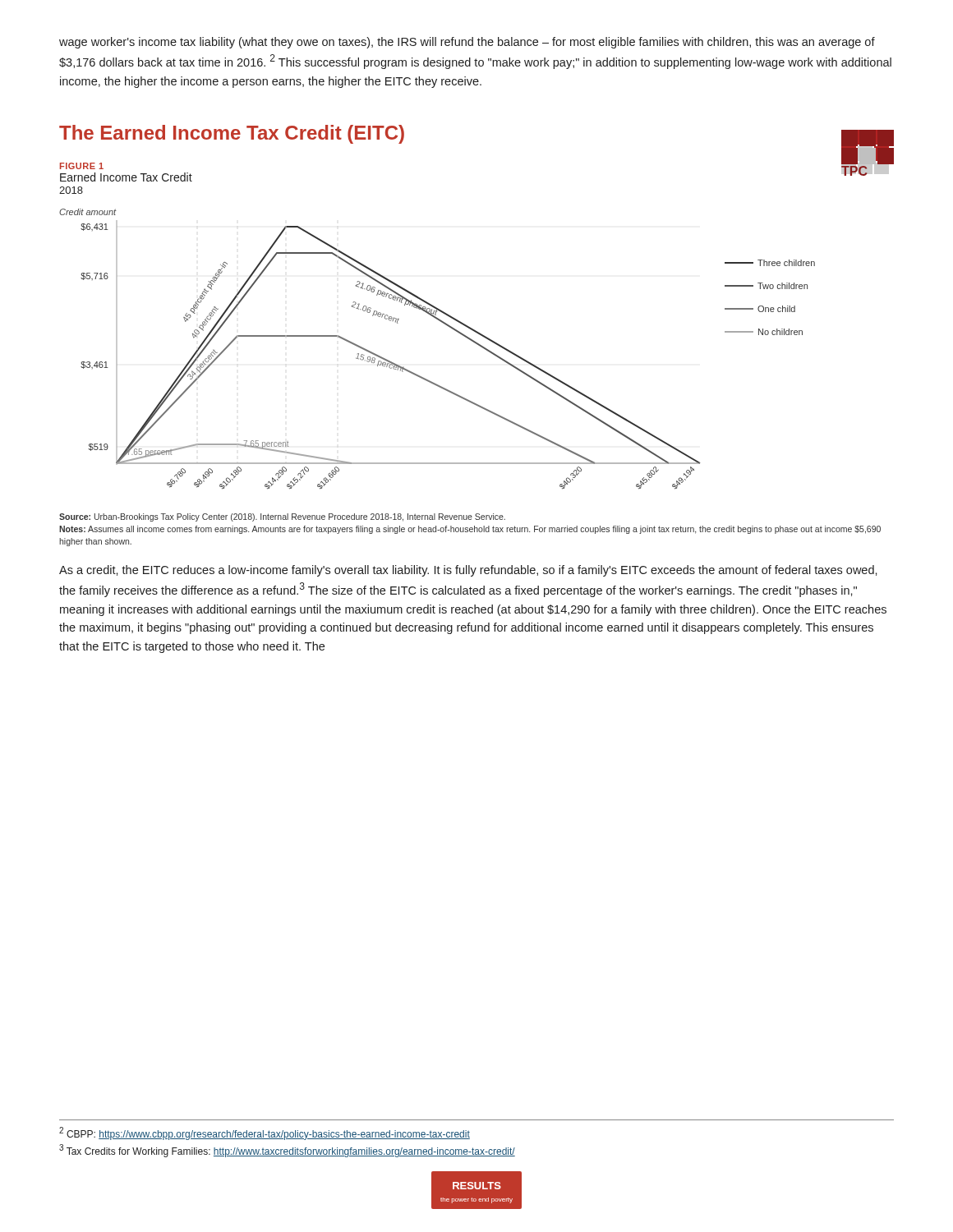Viewport: 953px width, 1232px height.
Task: Click on the text starting "As a credit, the EITC reduces a"
Action: tap(473, 608)
